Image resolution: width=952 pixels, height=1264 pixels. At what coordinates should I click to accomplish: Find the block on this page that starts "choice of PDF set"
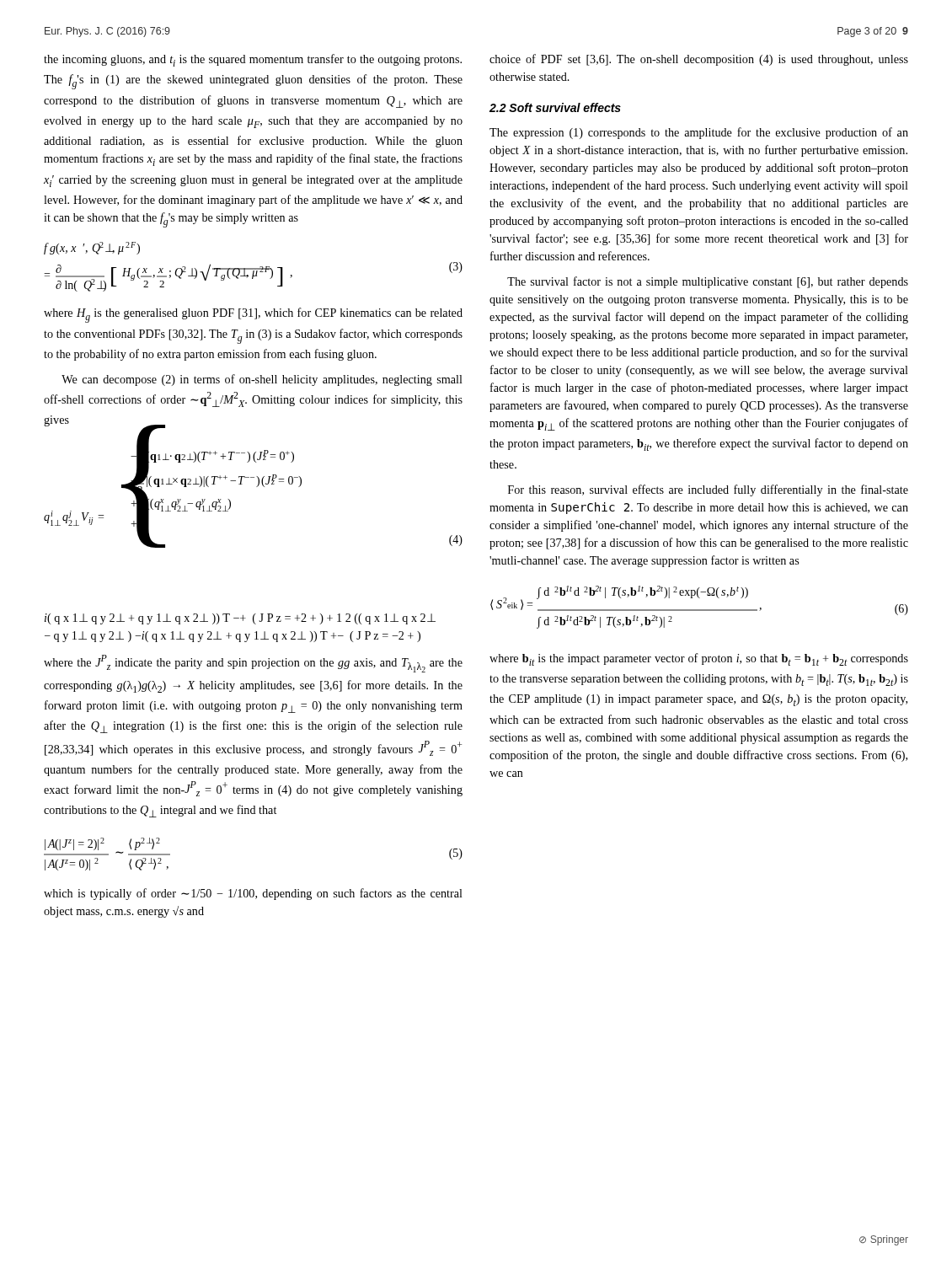point(699,68)
